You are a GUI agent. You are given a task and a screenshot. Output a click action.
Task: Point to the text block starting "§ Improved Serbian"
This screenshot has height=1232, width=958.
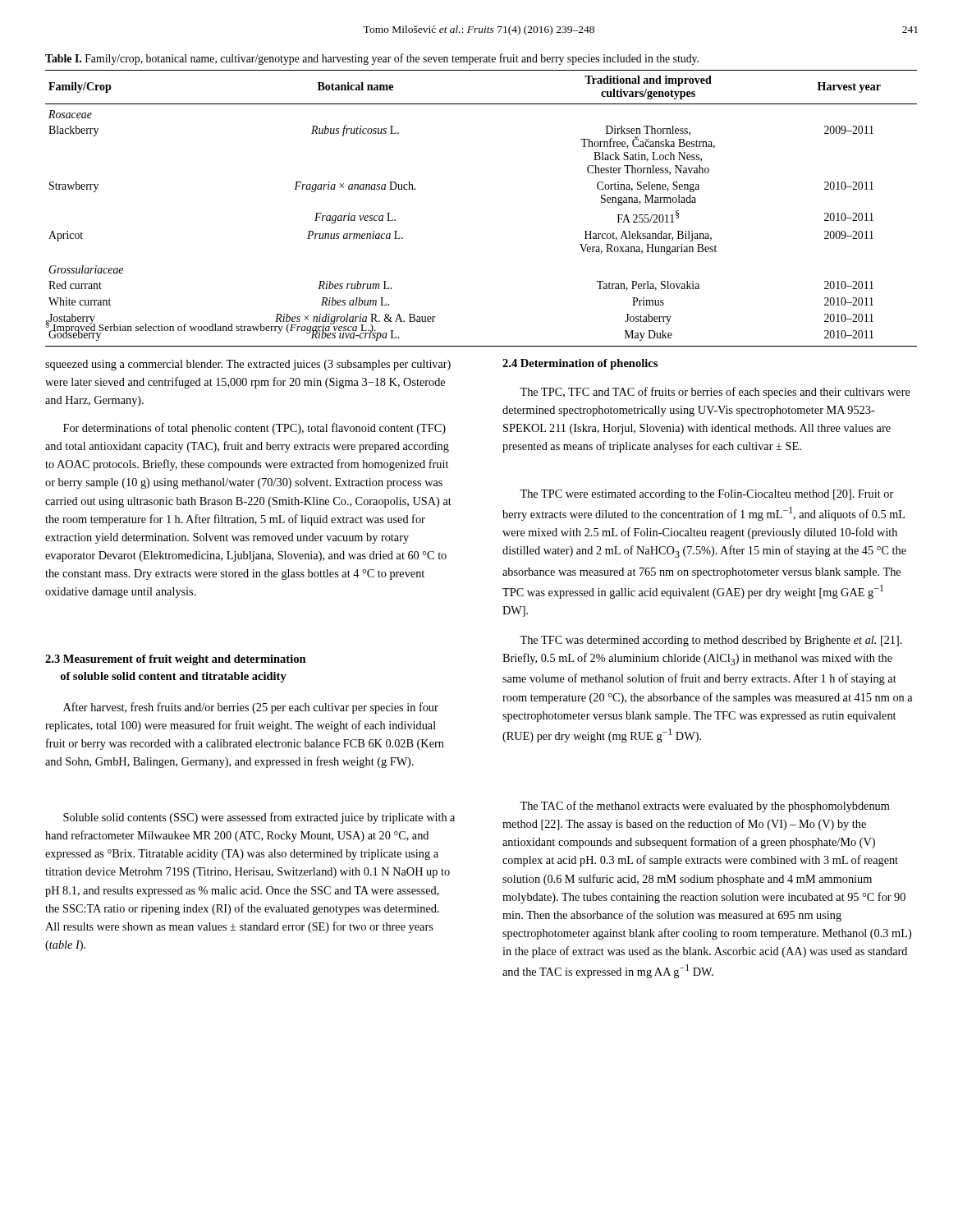(211, 325)
